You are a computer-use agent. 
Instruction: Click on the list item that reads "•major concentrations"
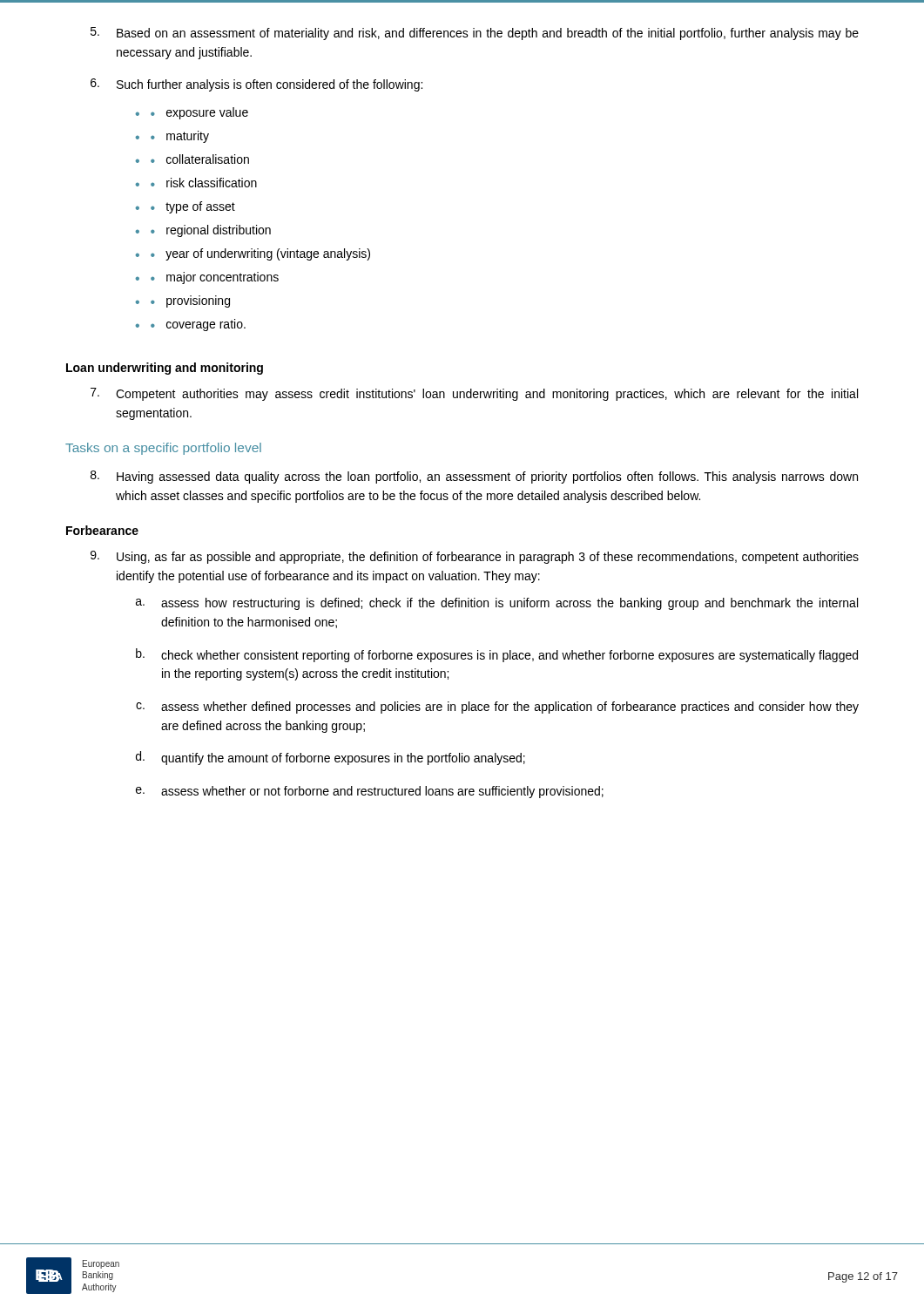pos(215,279)
